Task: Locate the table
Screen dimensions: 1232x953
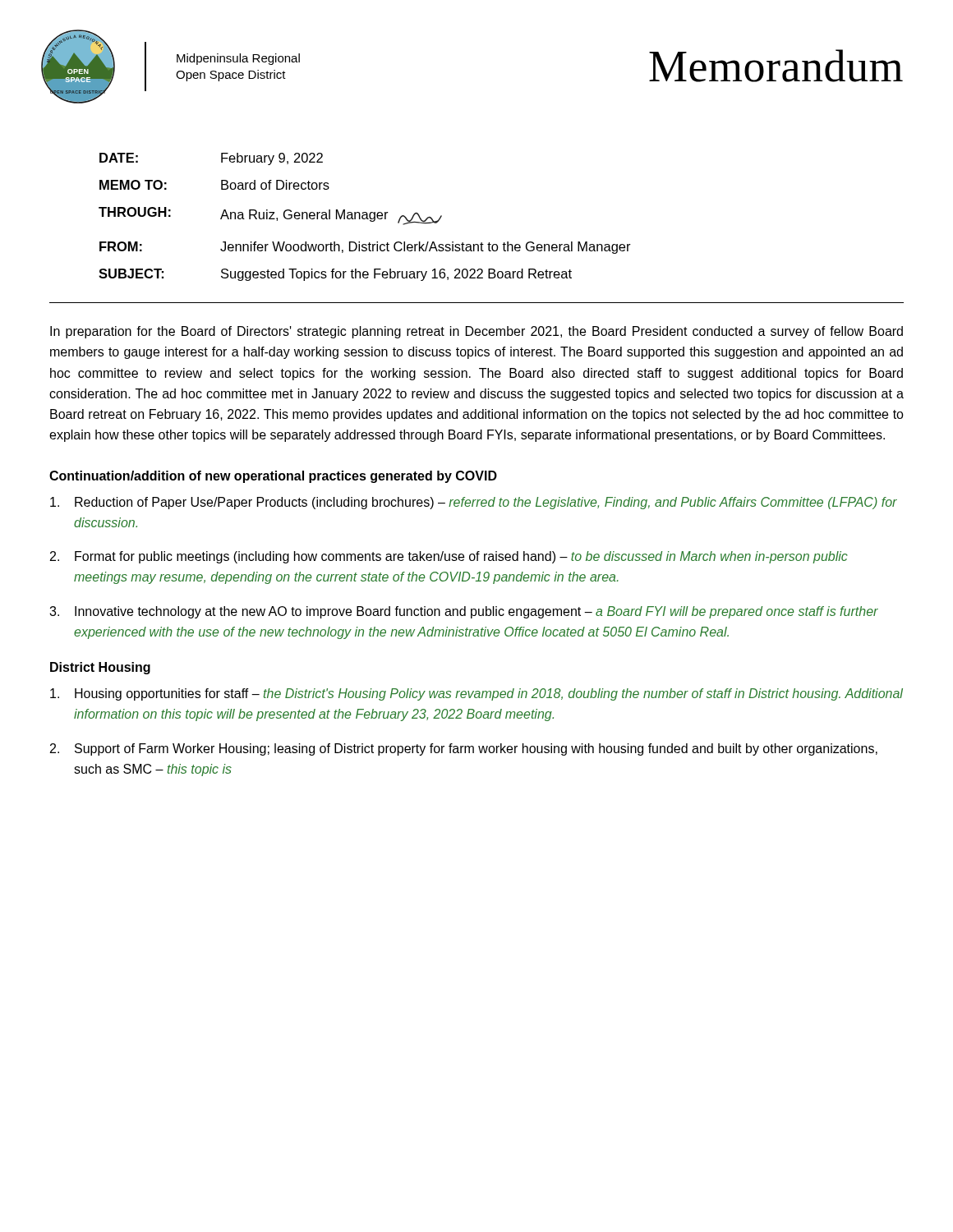Action: (476, 216)
